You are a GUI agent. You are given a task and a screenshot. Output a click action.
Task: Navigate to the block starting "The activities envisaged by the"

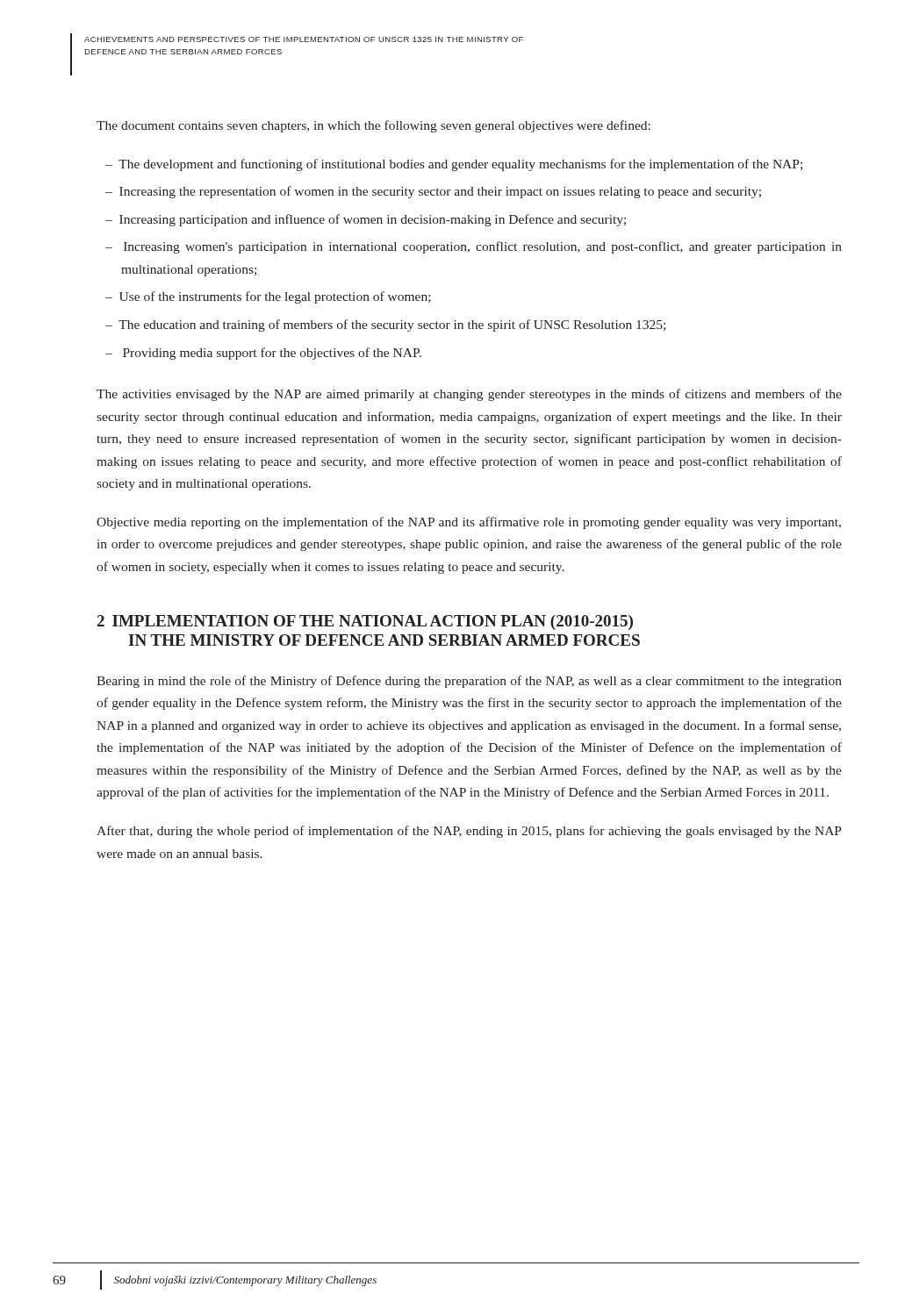click(469, 438)
